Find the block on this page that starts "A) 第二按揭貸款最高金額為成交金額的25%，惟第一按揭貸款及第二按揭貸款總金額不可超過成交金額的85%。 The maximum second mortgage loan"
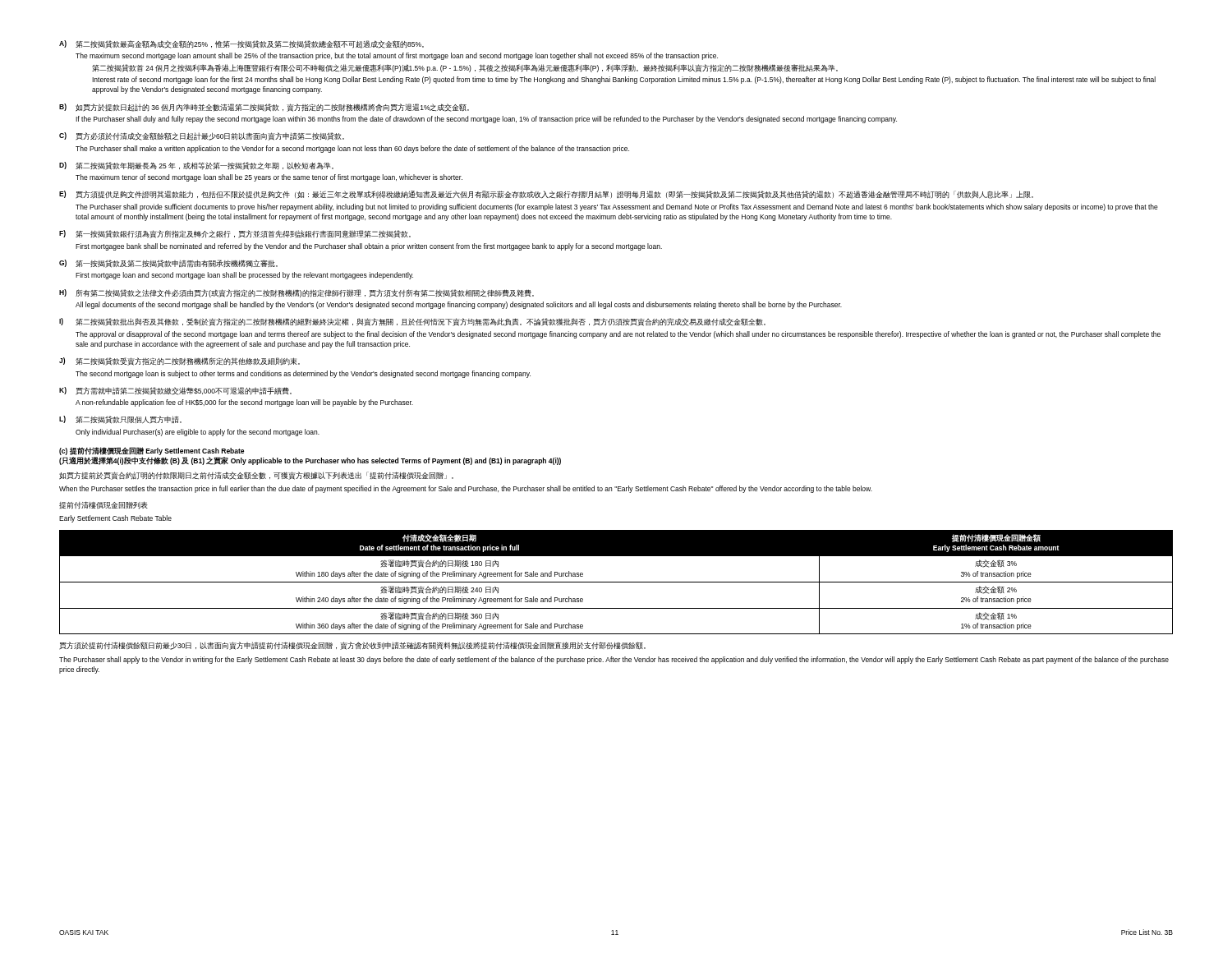Viewport: 1232px width, 953px height. pyautogui.click(x=616, y=68)
